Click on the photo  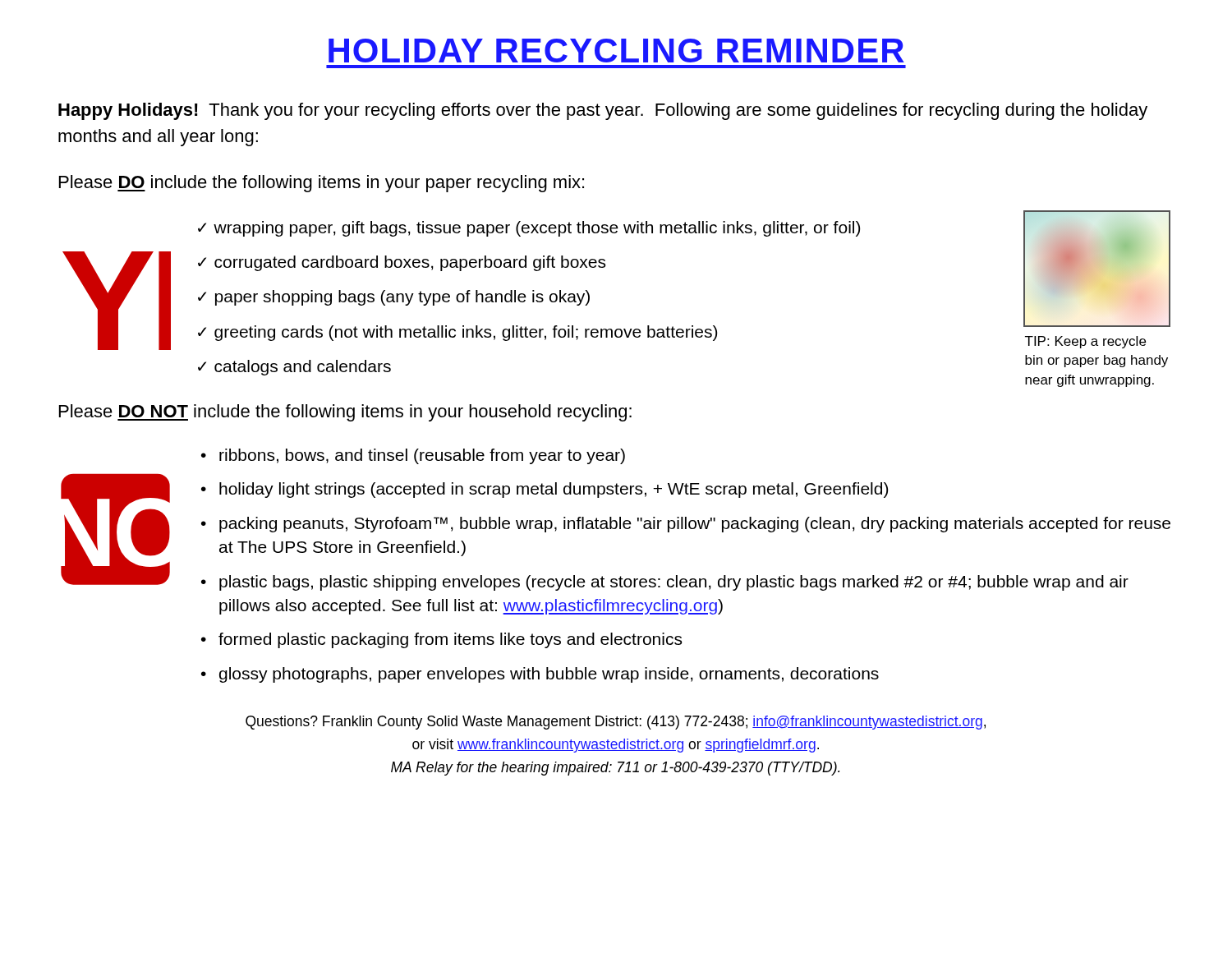coord(1096,268)
